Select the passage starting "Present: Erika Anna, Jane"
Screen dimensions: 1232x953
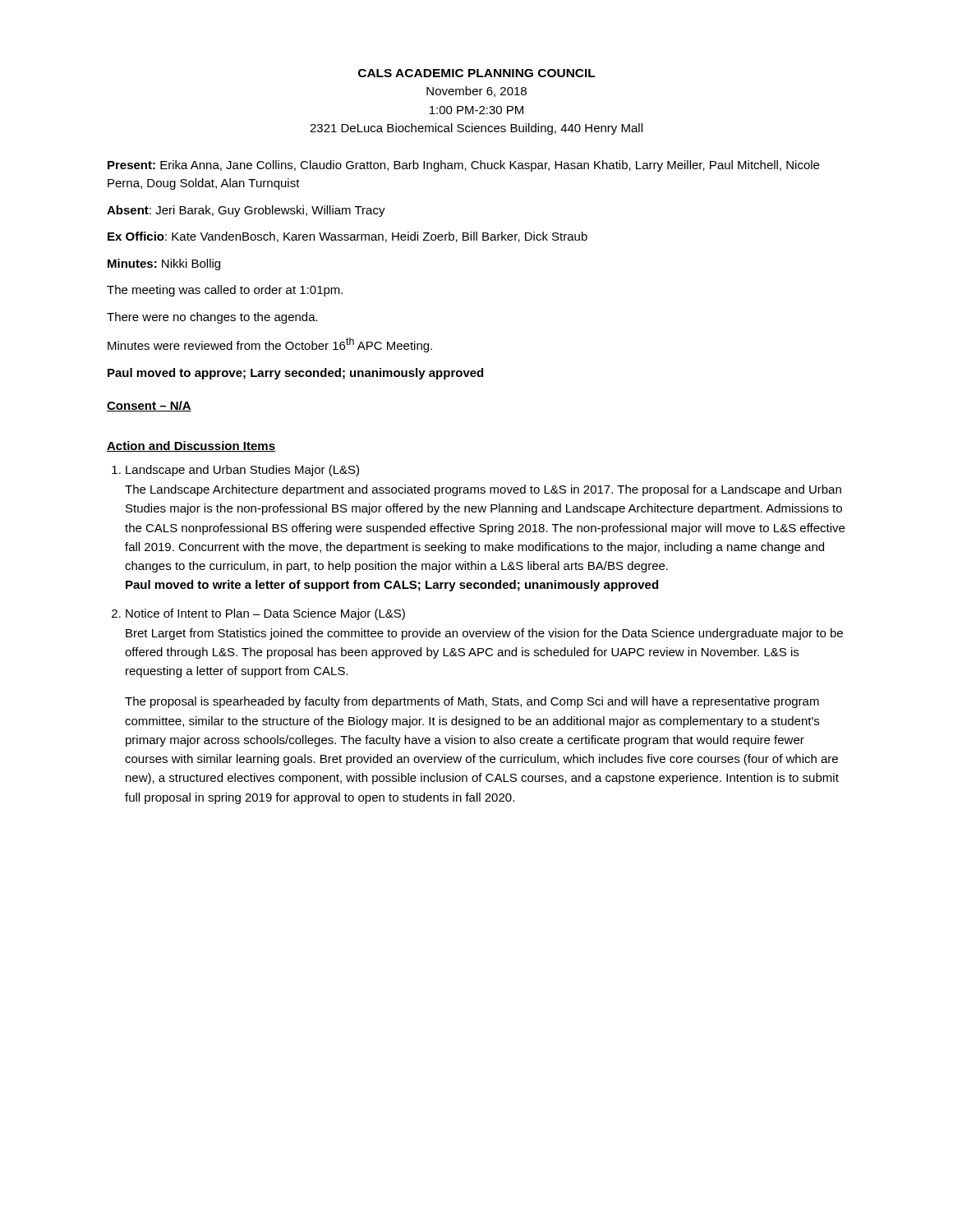[x=463, y=174]
